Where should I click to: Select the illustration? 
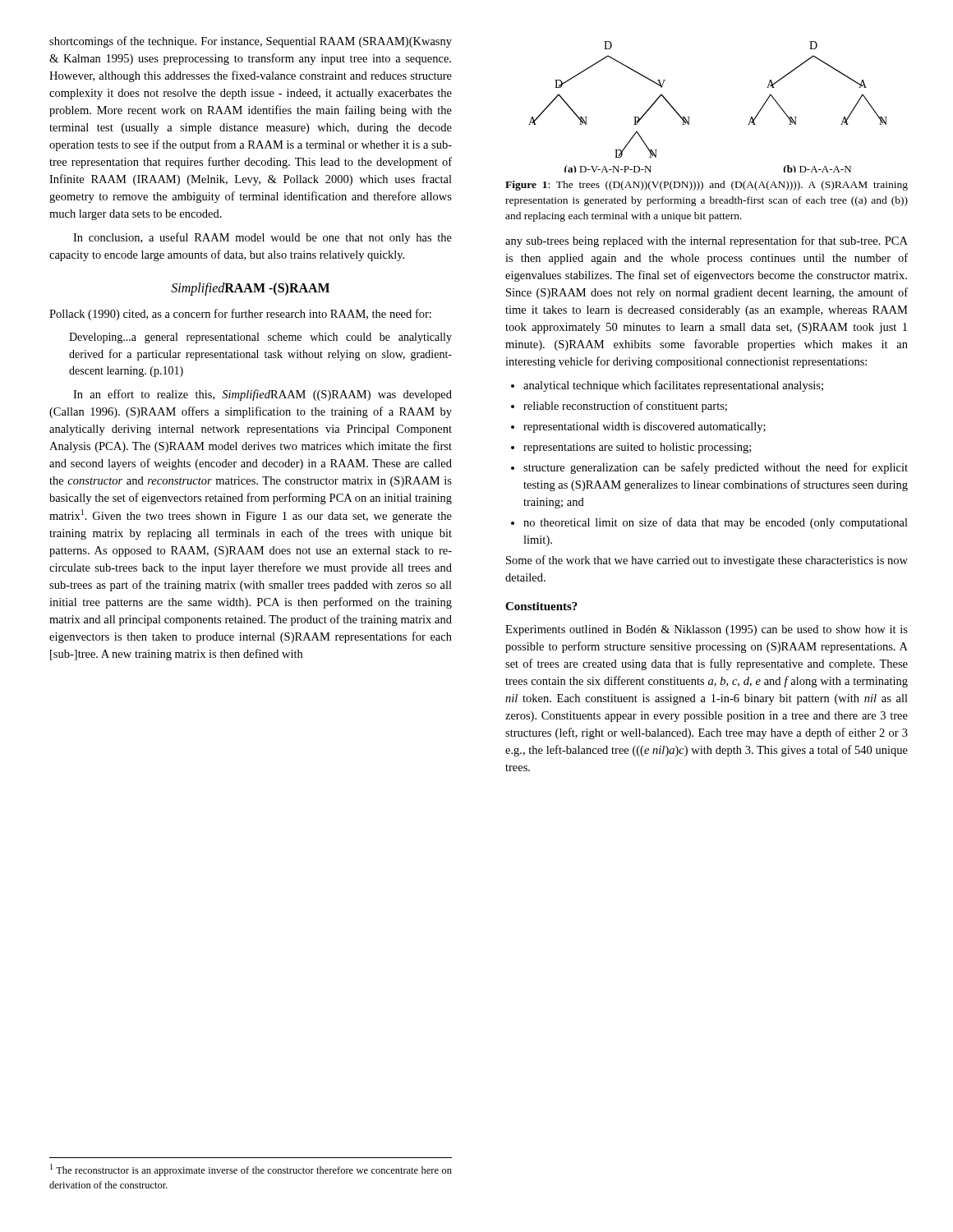[707, 103]
